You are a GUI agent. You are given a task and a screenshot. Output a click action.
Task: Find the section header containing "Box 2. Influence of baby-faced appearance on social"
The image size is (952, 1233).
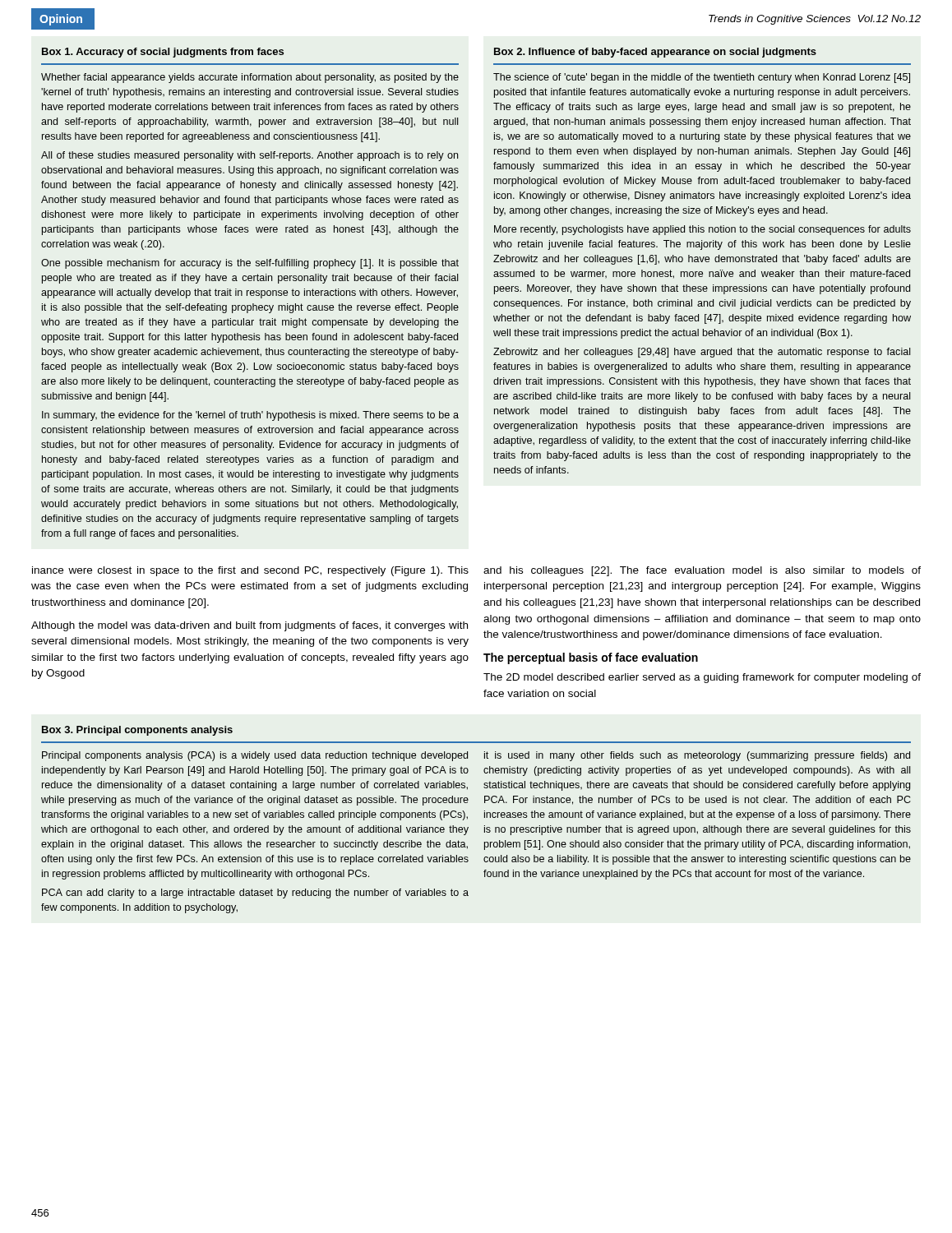[702, 261]
